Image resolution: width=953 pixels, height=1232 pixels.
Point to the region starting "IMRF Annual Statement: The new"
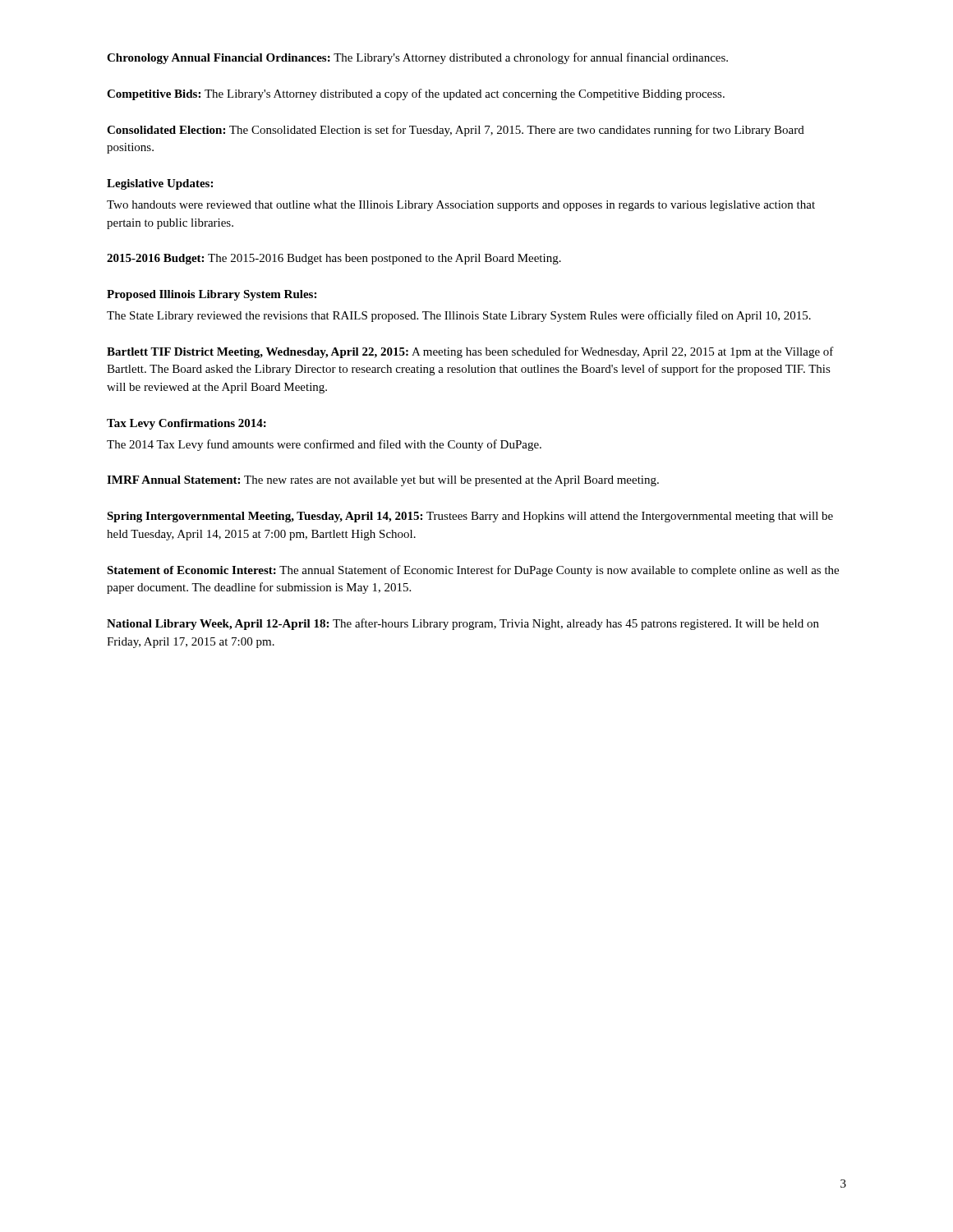(383, 480)
